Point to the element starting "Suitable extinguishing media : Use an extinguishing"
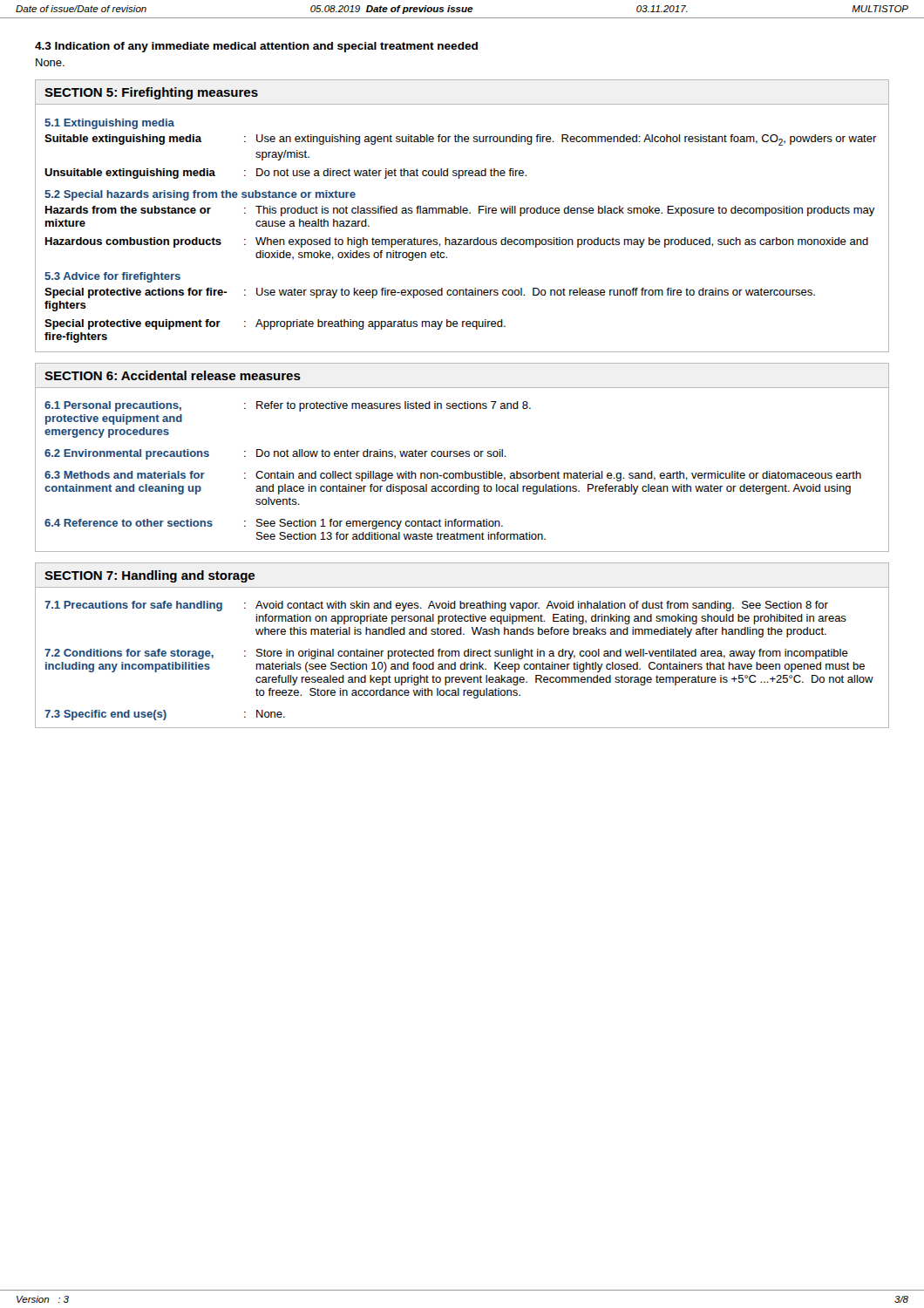 click(462, 146)
